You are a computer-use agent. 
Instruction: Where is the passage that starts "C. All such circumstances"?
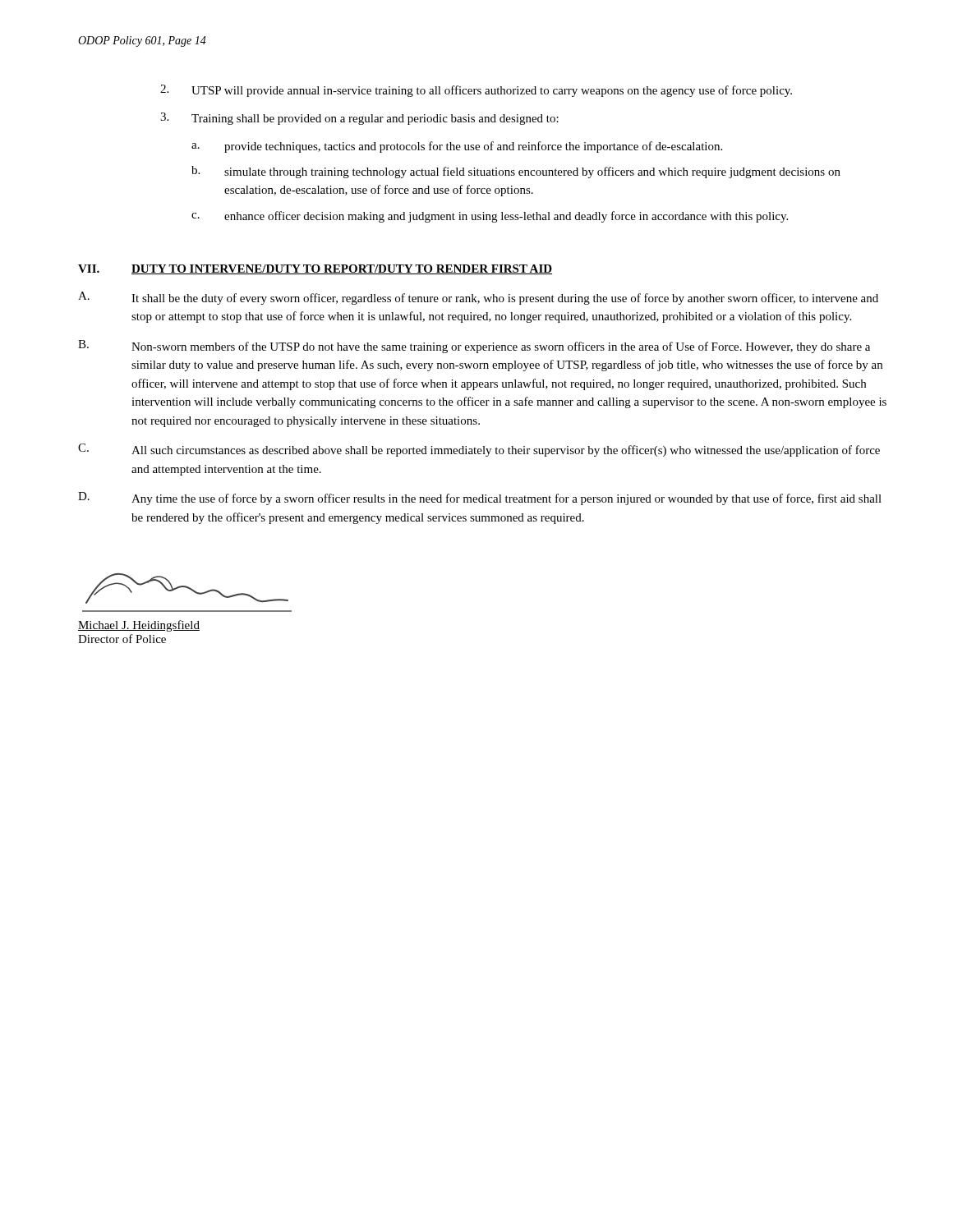click(x=483, y=460)
